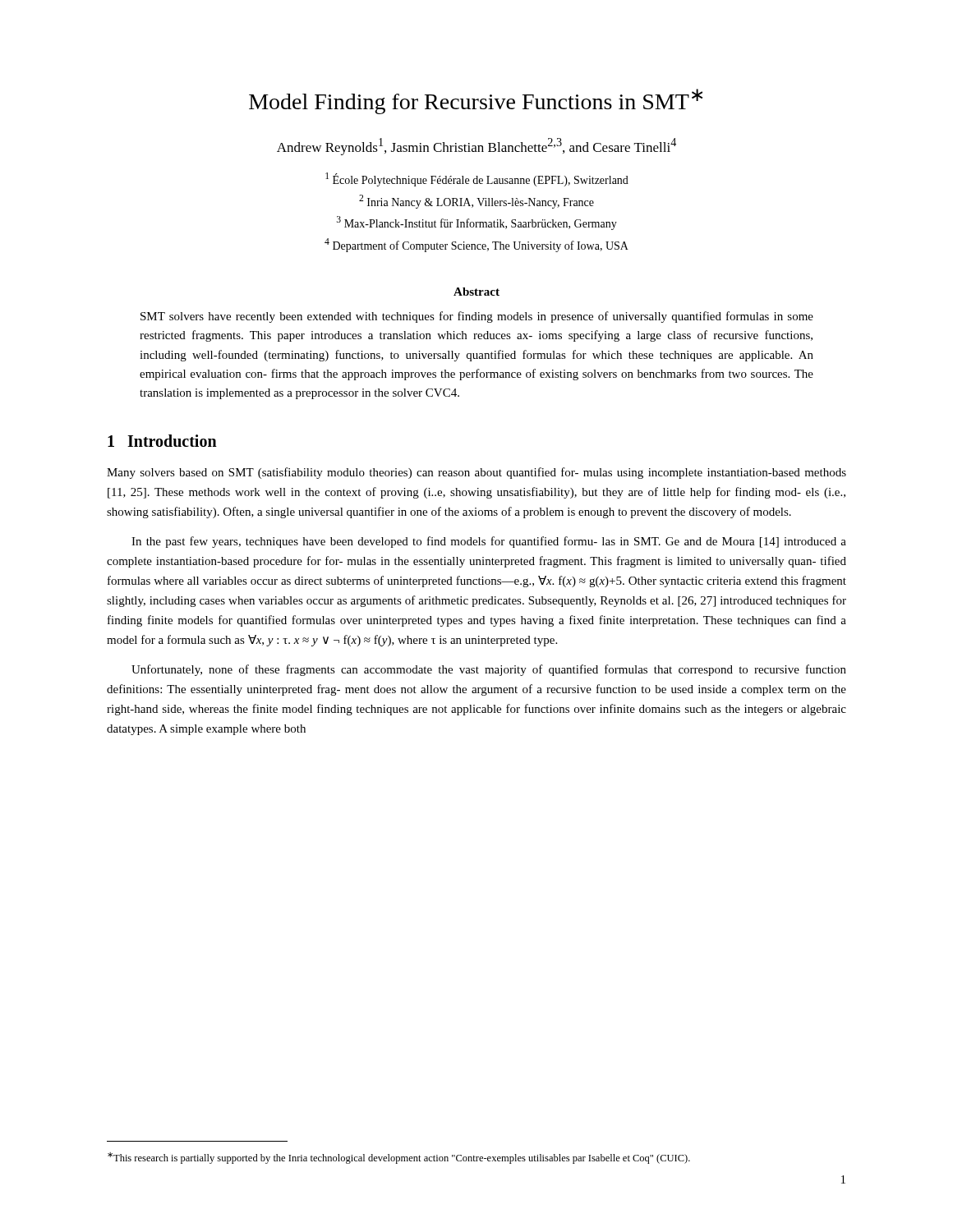Select the title that reads "Model Finding for Recursive Functions in SMT∗"
The image size is (953, 1232).
[x=476, y=100]
